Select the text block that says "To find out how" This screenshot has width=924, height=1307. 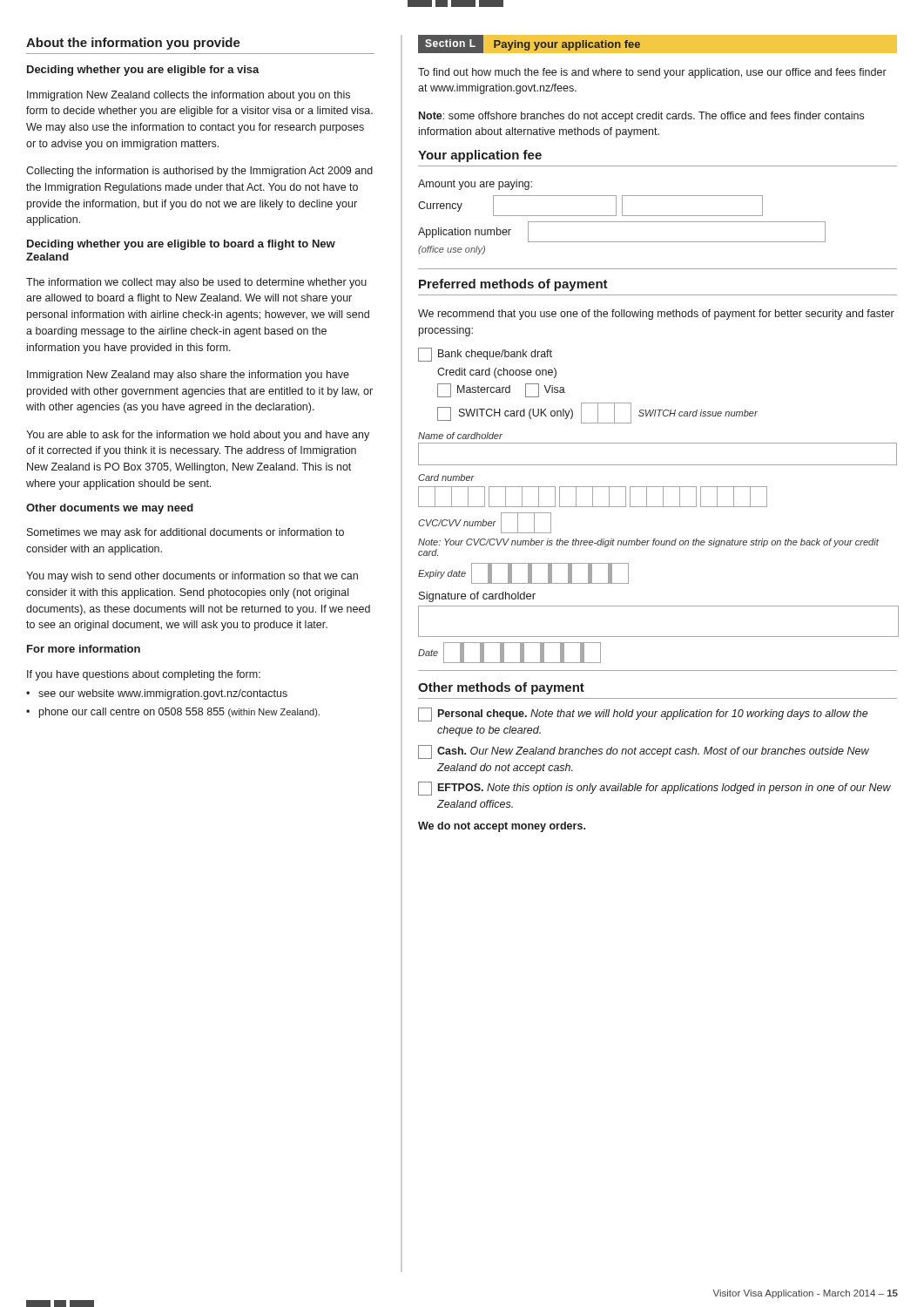658,80
